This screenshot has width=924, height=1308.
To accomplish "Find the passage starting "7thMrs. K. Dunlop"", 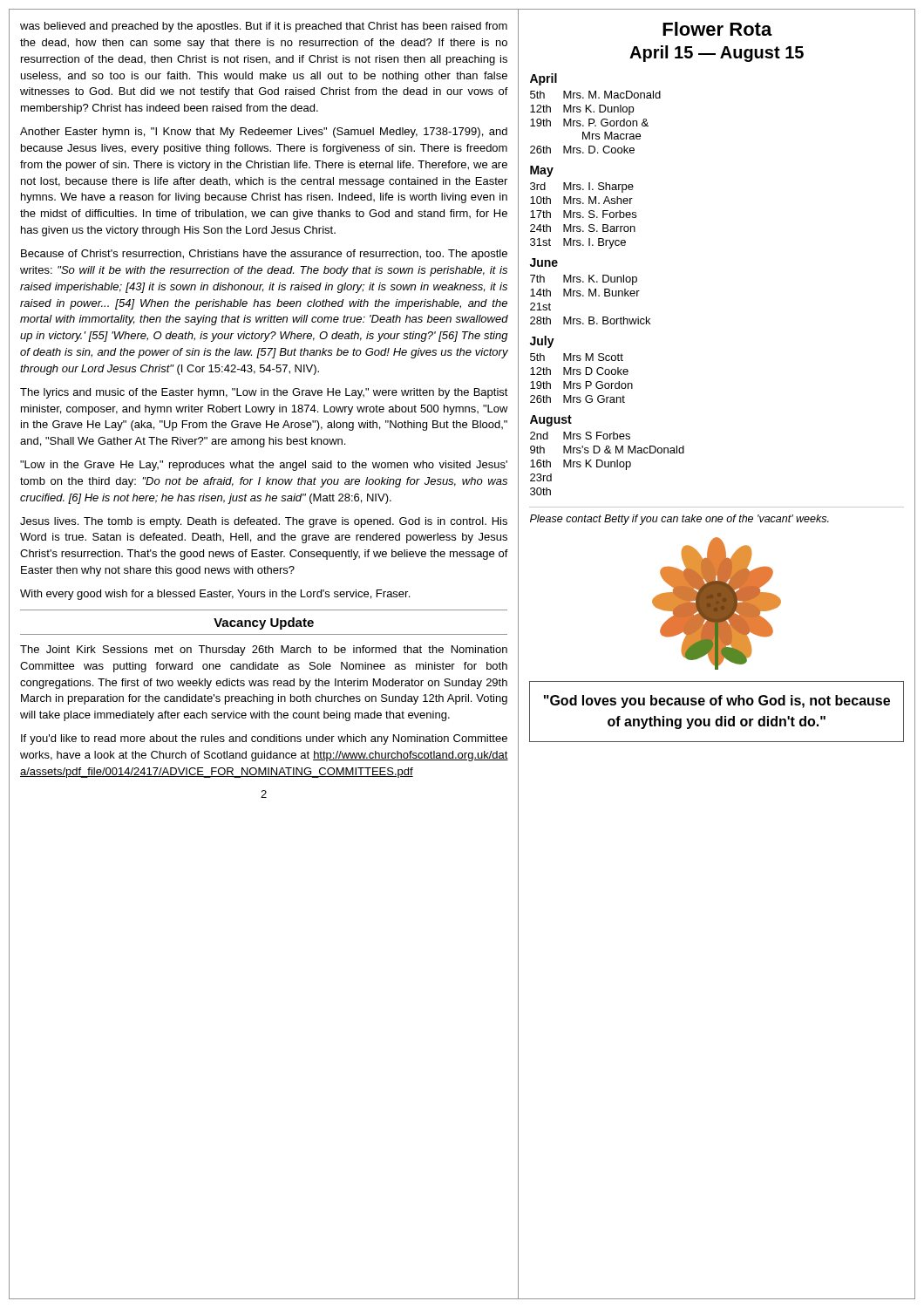I will click(x=584, y=280).
